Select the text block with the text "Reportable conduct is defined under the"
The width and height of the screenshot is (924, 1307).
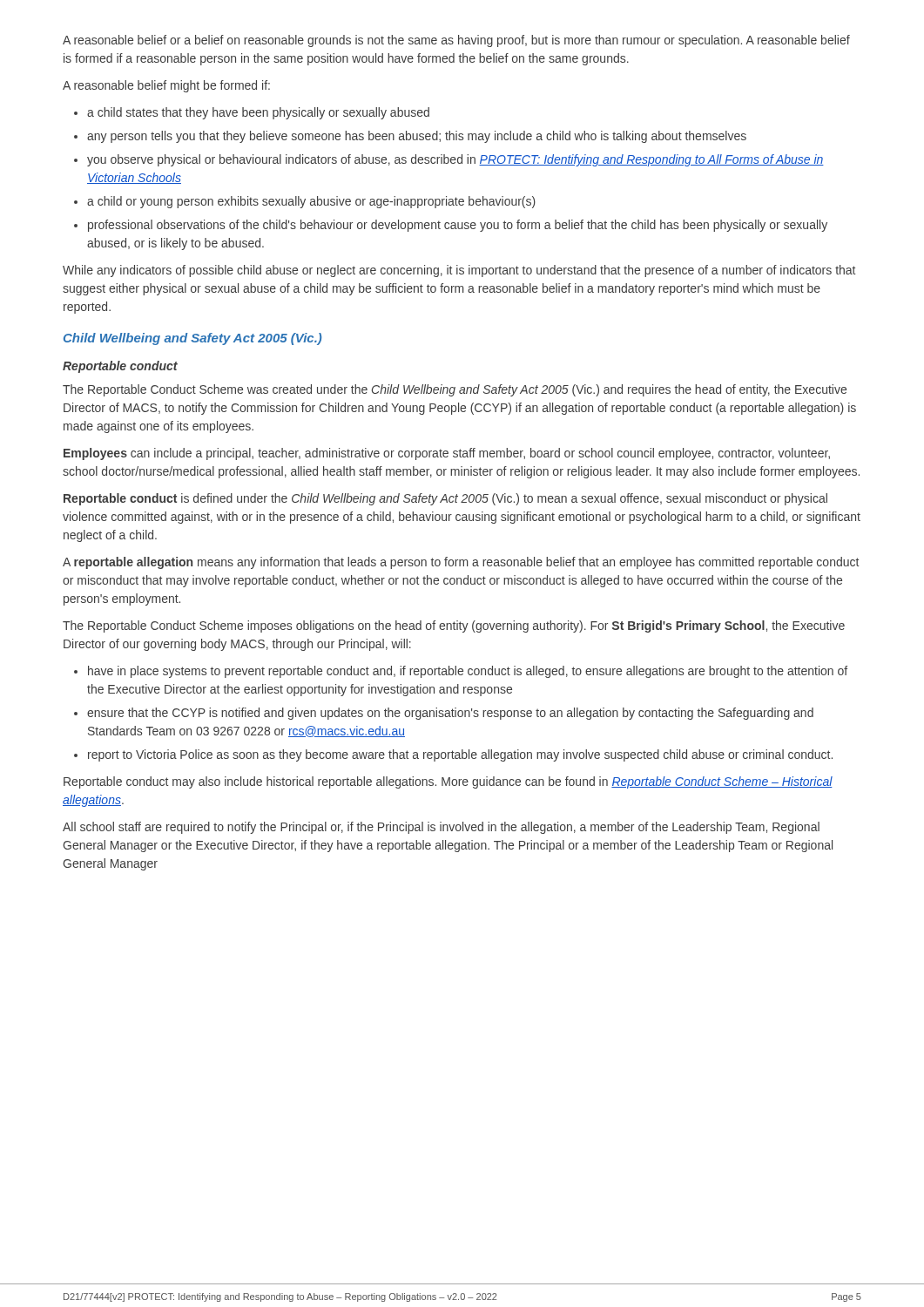point(462,517)
